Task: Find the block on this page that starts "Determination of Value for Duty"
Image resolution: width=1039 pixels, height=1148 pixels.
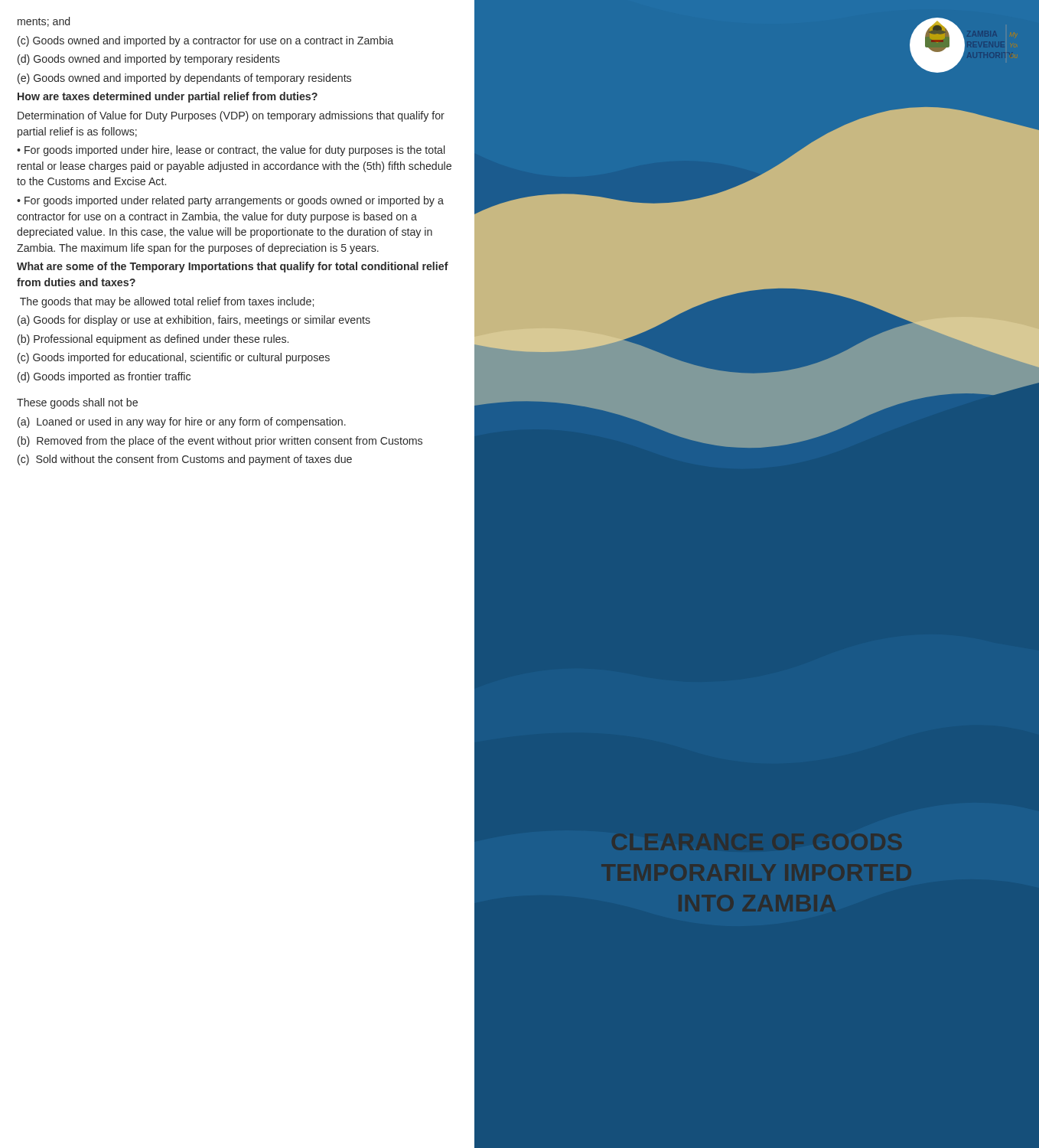Action: coord(231,123)
